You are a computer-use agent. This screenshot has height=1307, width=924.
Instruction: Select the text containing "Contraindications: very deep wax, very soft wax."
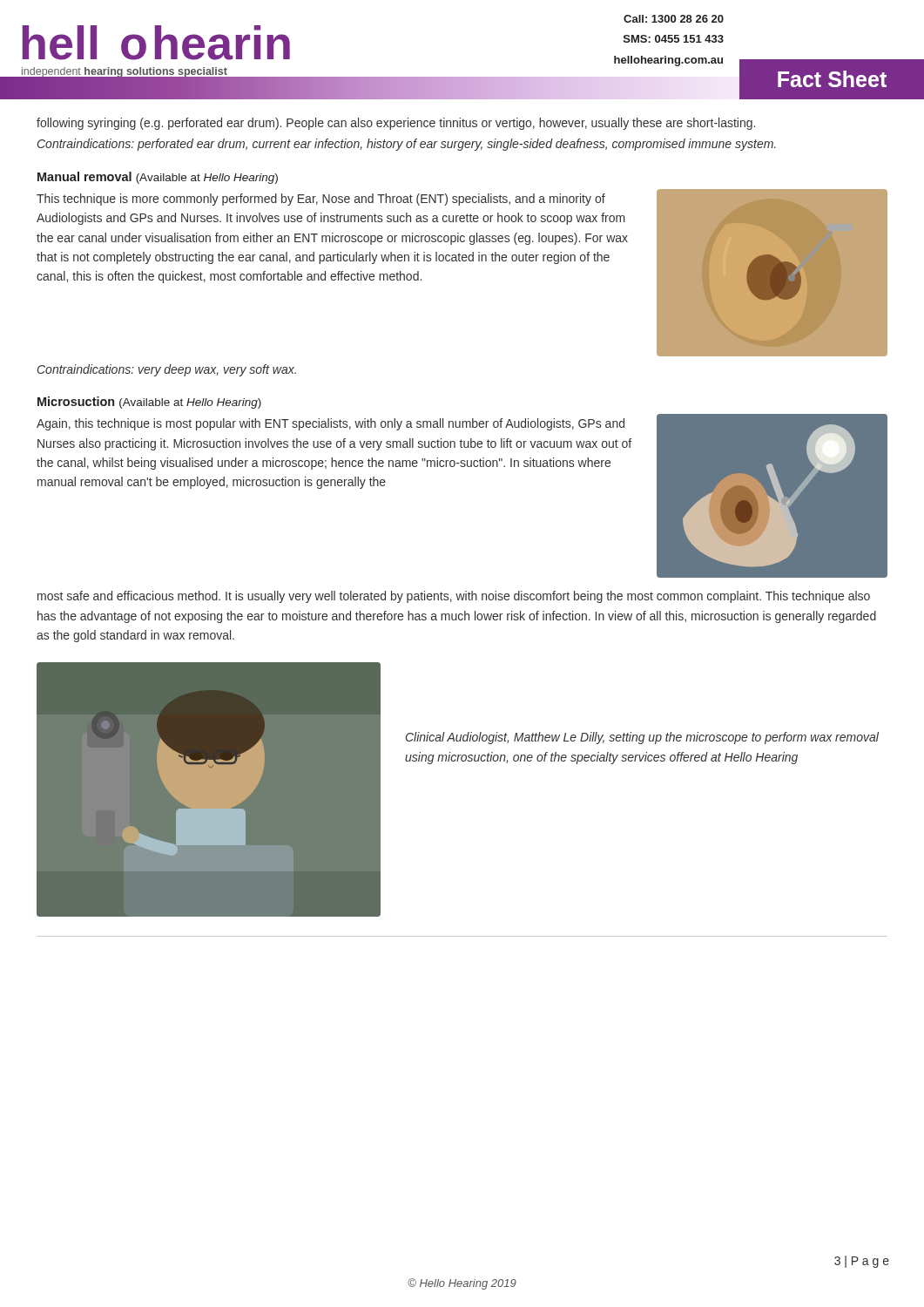(167, 369)
